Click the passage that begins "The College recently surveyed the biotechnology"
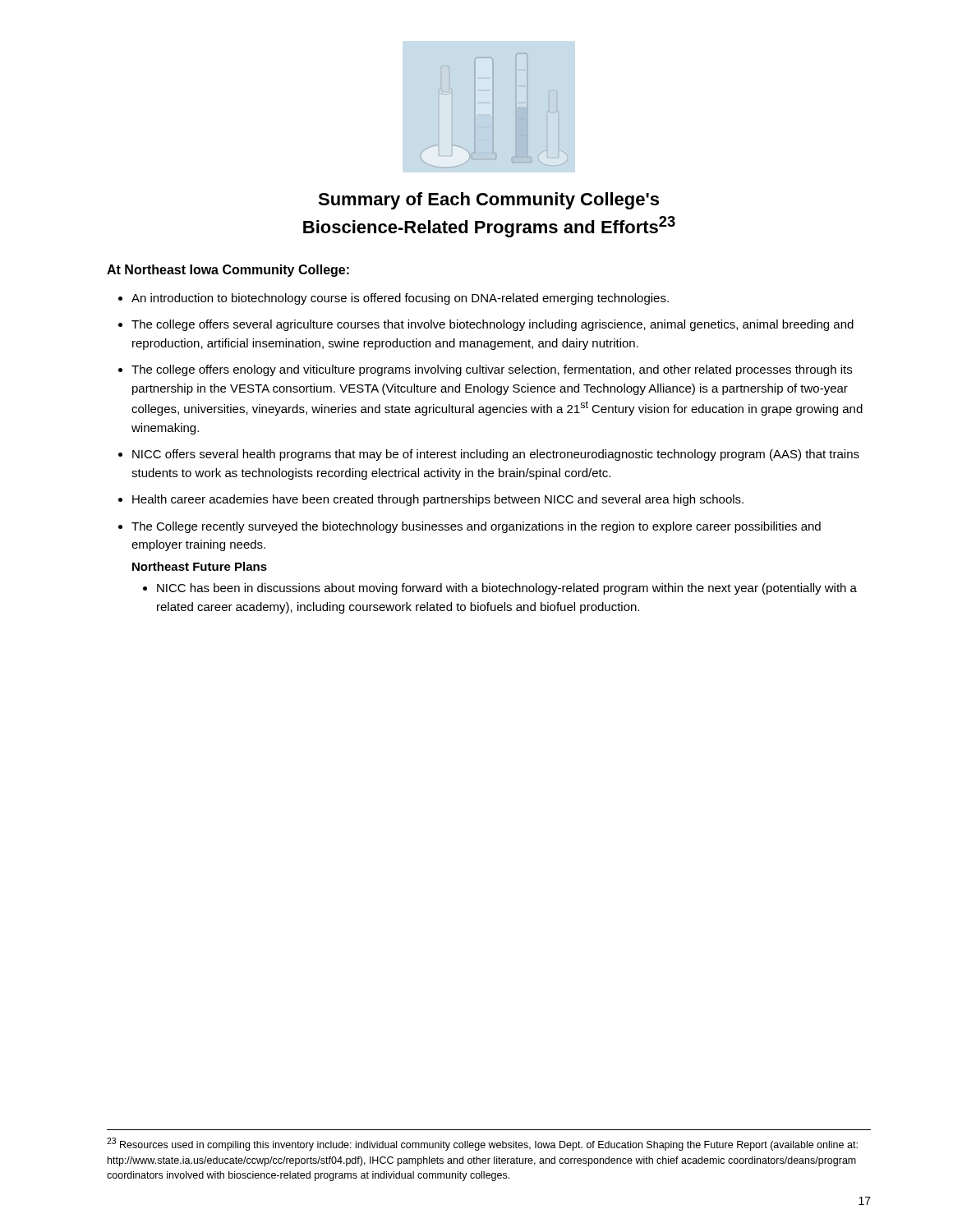This screenshot has height=1232, width=953. point(476,527)
